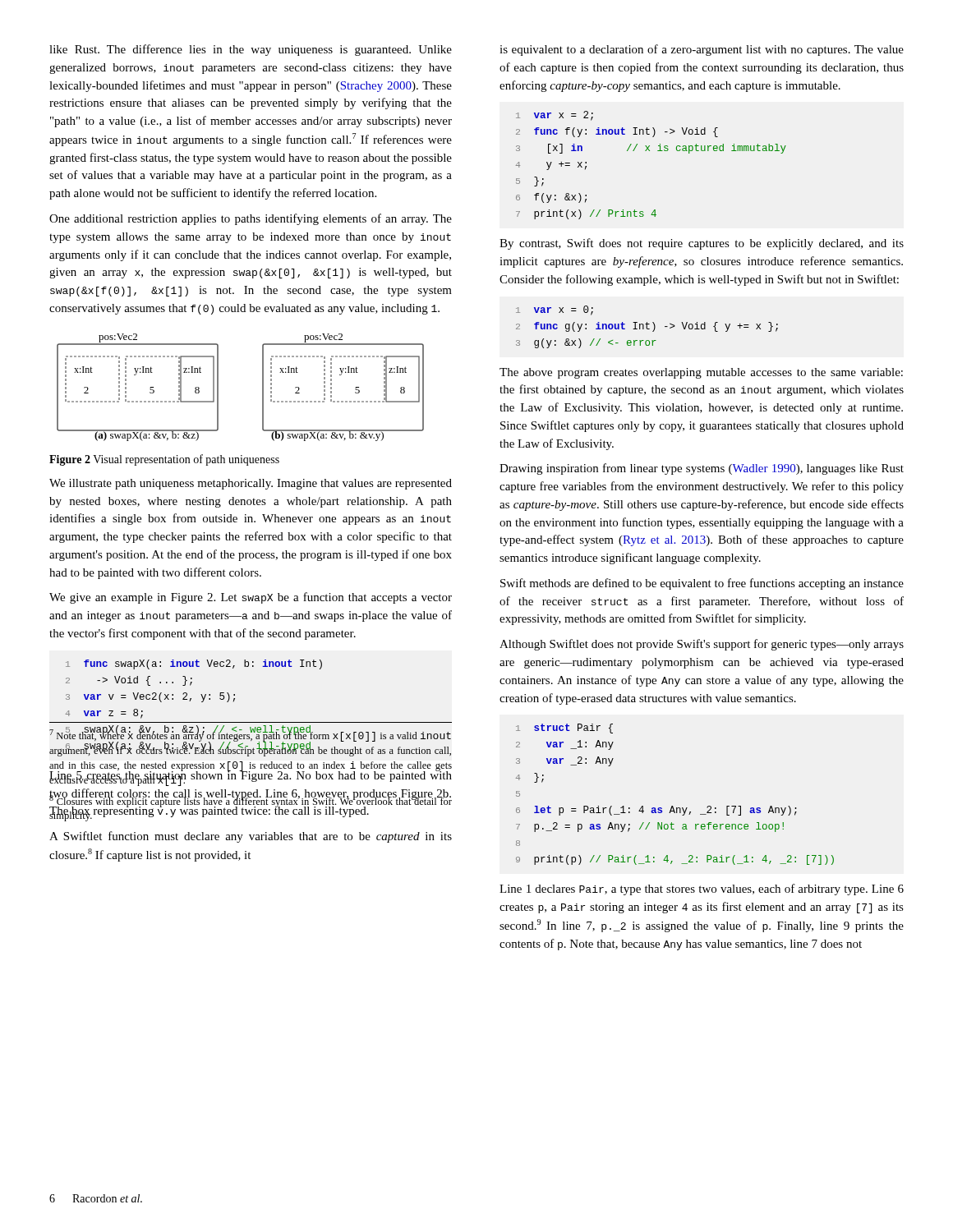Find the block on this page that starts "Line 1 declares Pair, a"
Image resolution: width=953 pixels, height=1232 pixels.
[x=702, y=917]
